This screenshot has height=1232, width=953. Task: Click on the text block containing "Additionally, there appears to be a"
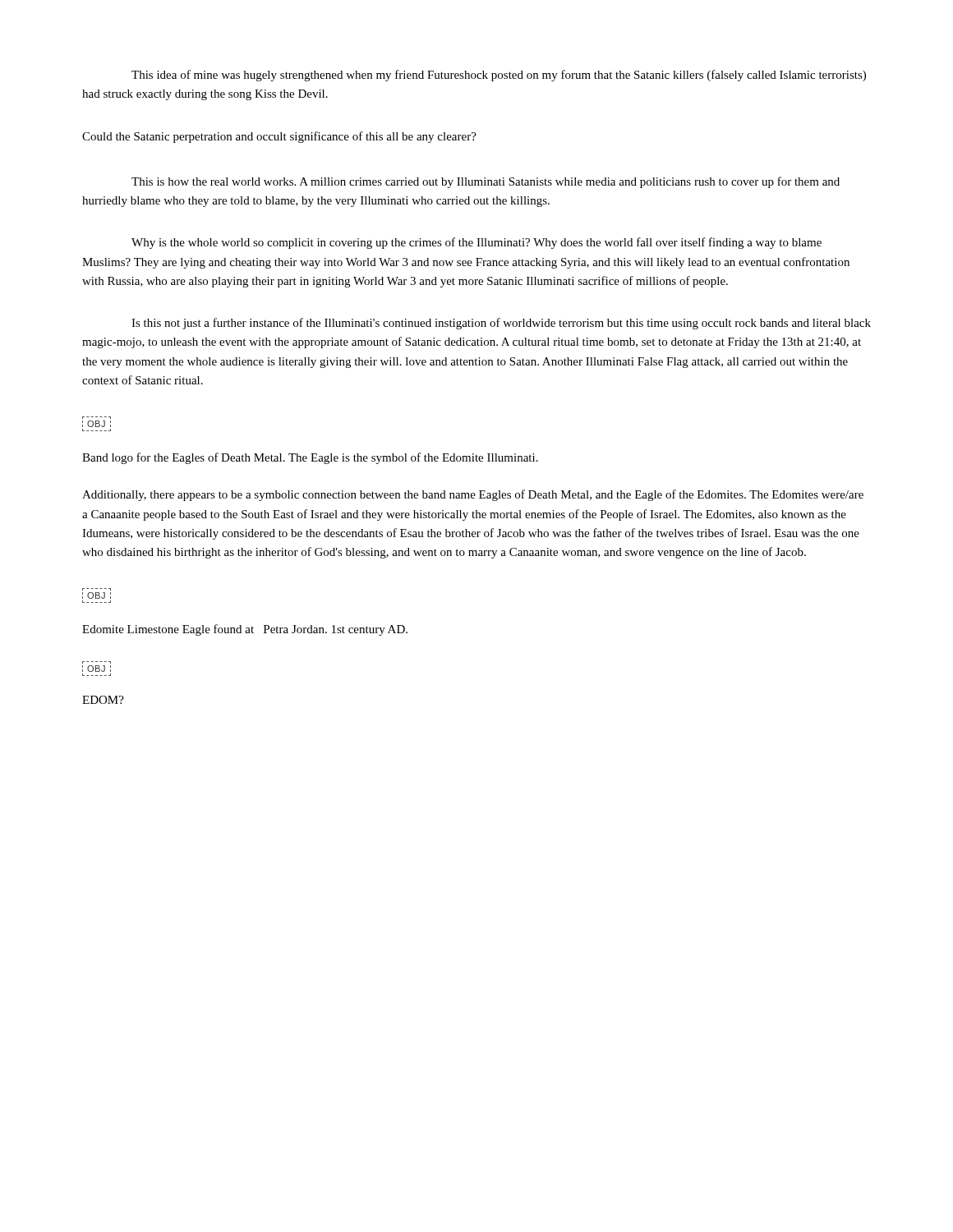click(476, 524)
